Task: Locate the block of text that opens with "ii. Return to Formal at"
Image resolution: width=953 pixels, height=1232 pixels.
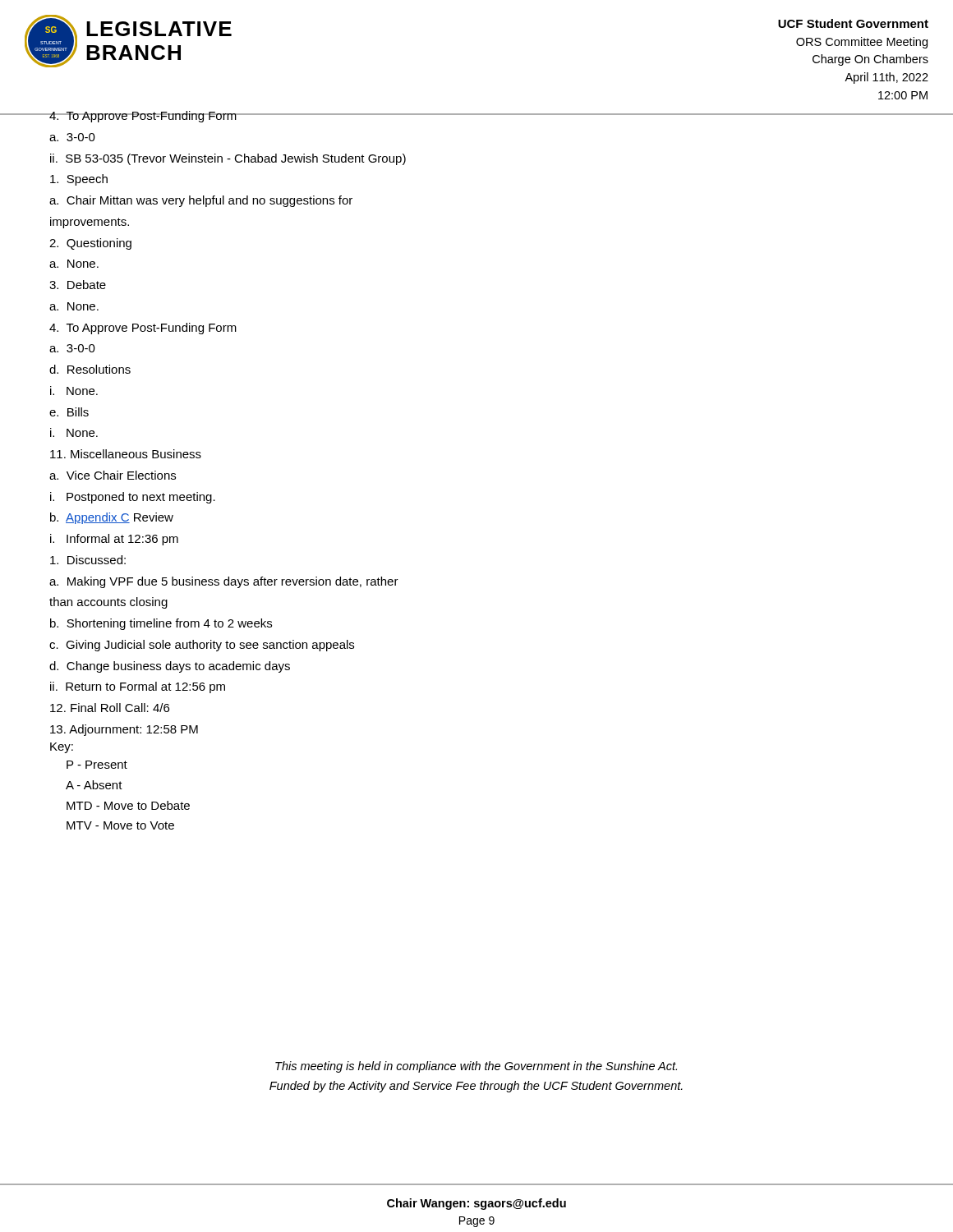Action: [138, 686]
